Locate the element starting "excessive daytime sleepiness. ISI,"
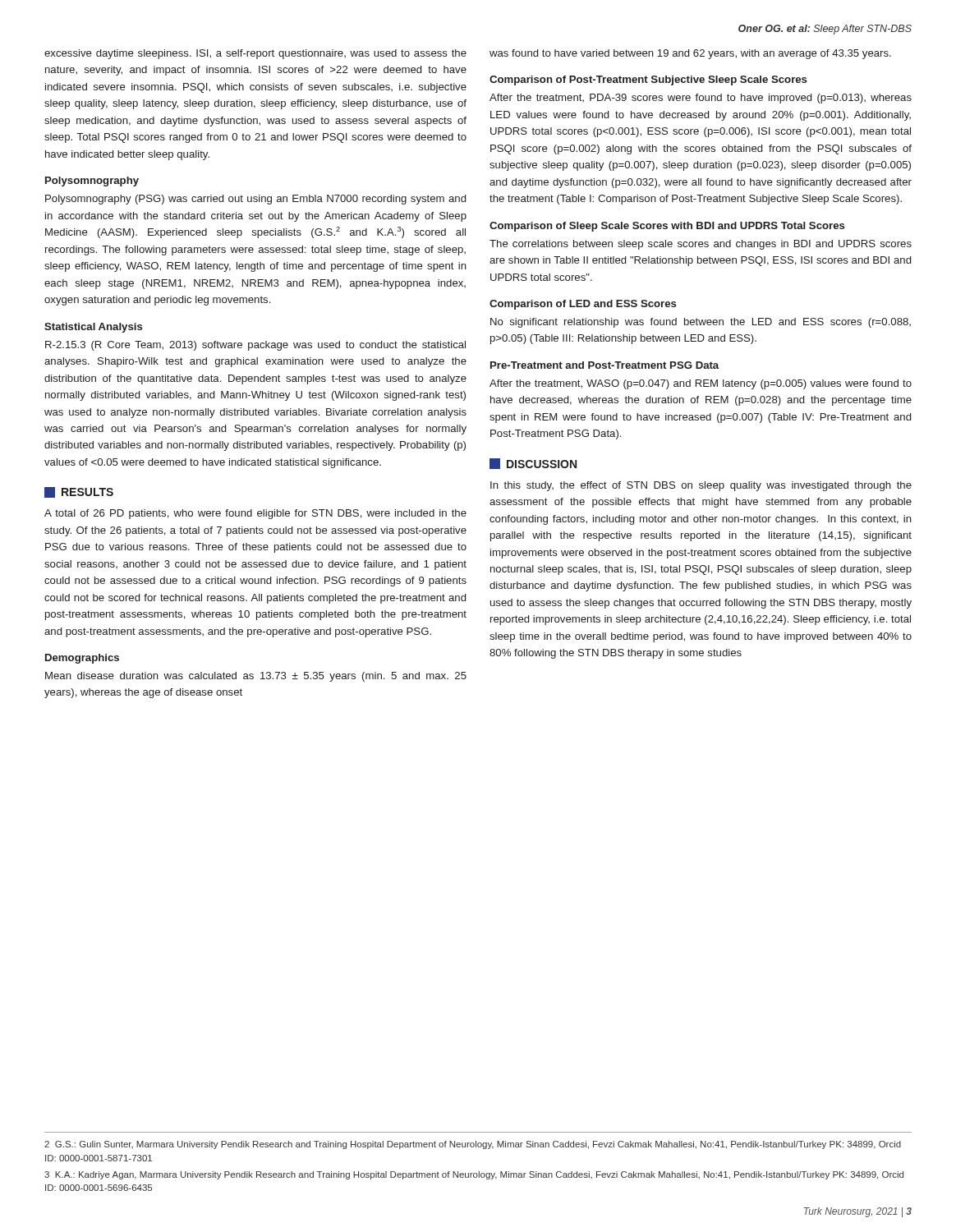This screenshot has width=956, height=1232. point(255,103)
